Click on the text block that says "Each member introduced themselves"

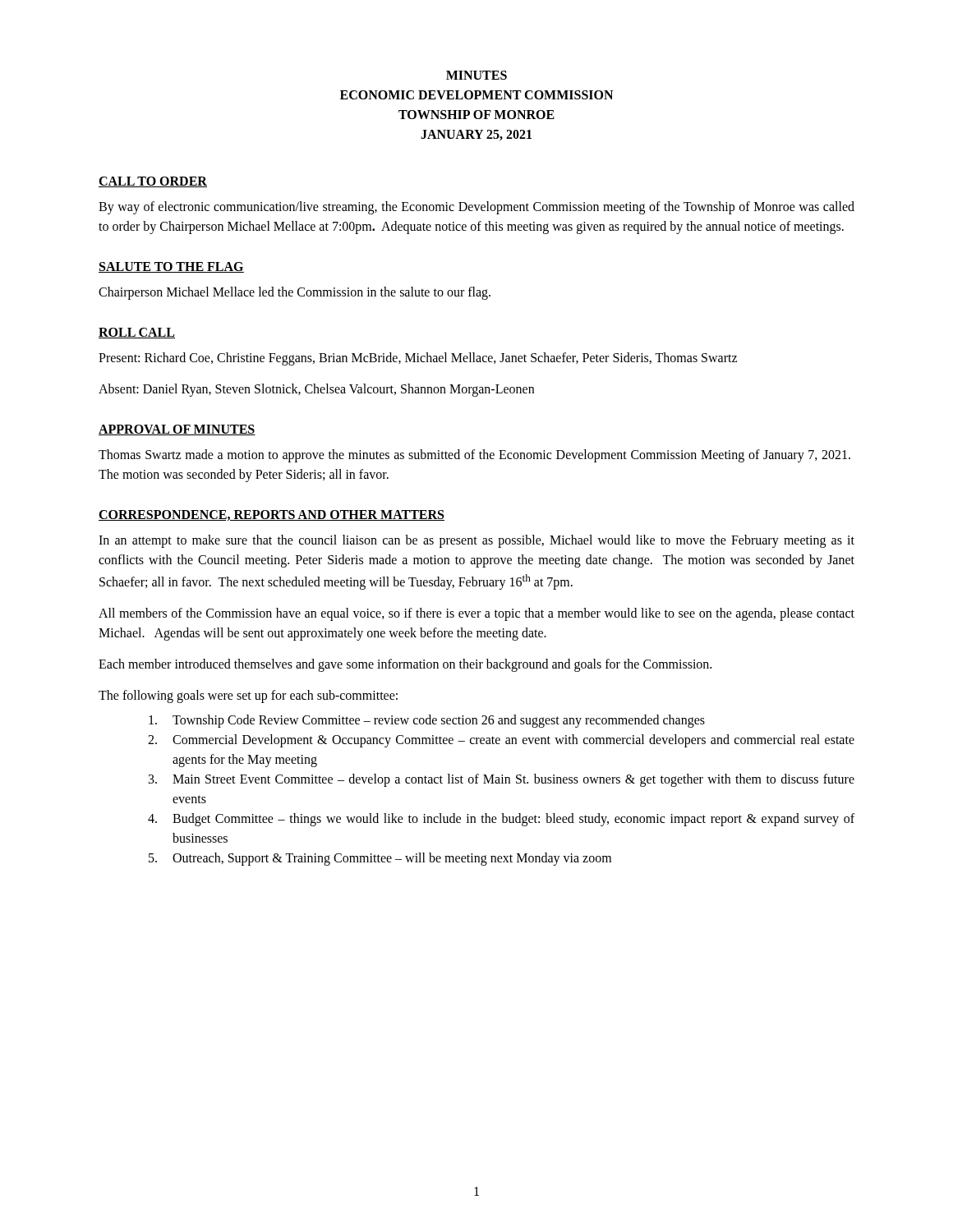tap(406, 664)
